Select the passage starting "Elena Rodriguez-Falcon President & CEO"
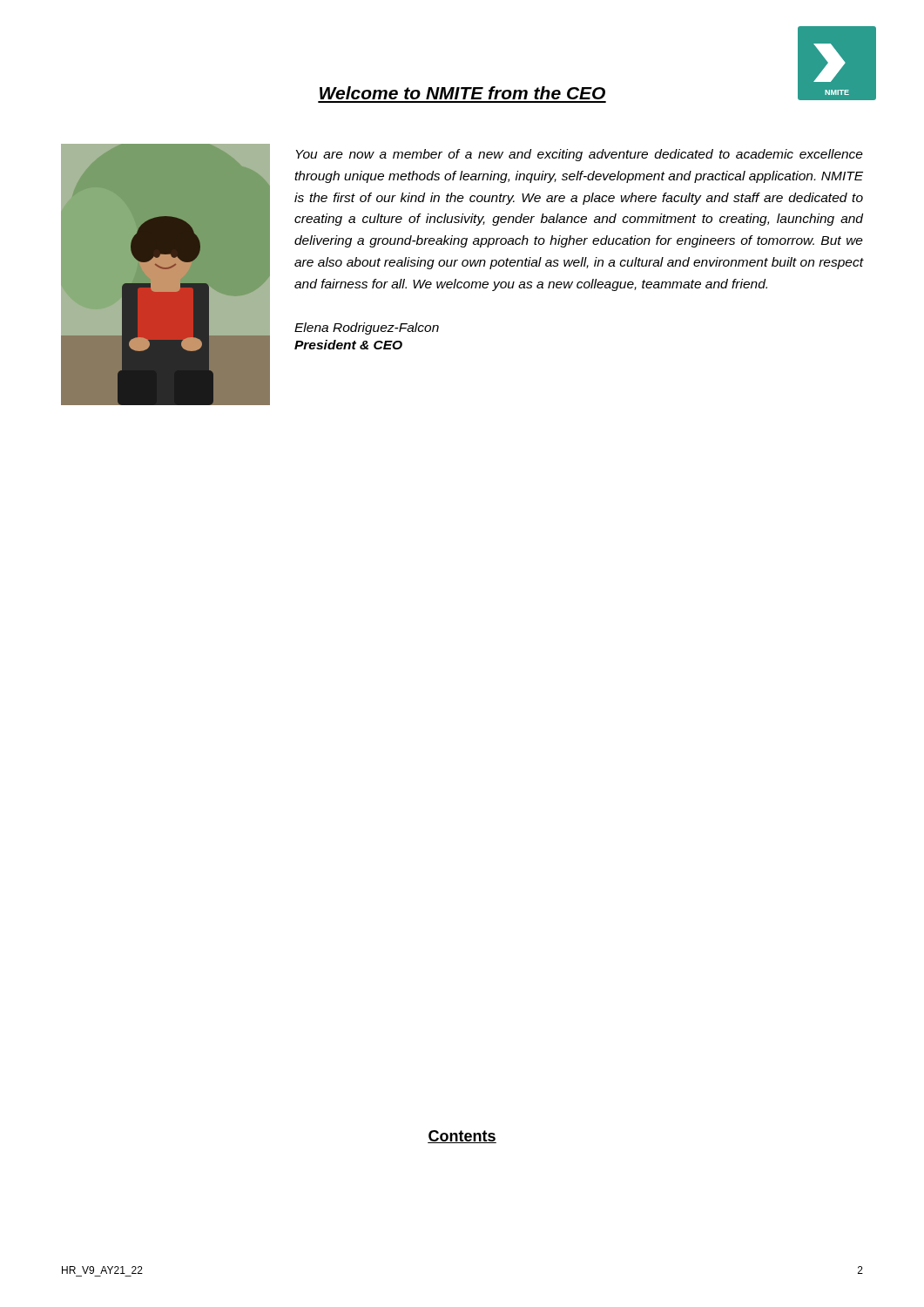Viewport: 924px width, 1307px height. pos(367,328)
